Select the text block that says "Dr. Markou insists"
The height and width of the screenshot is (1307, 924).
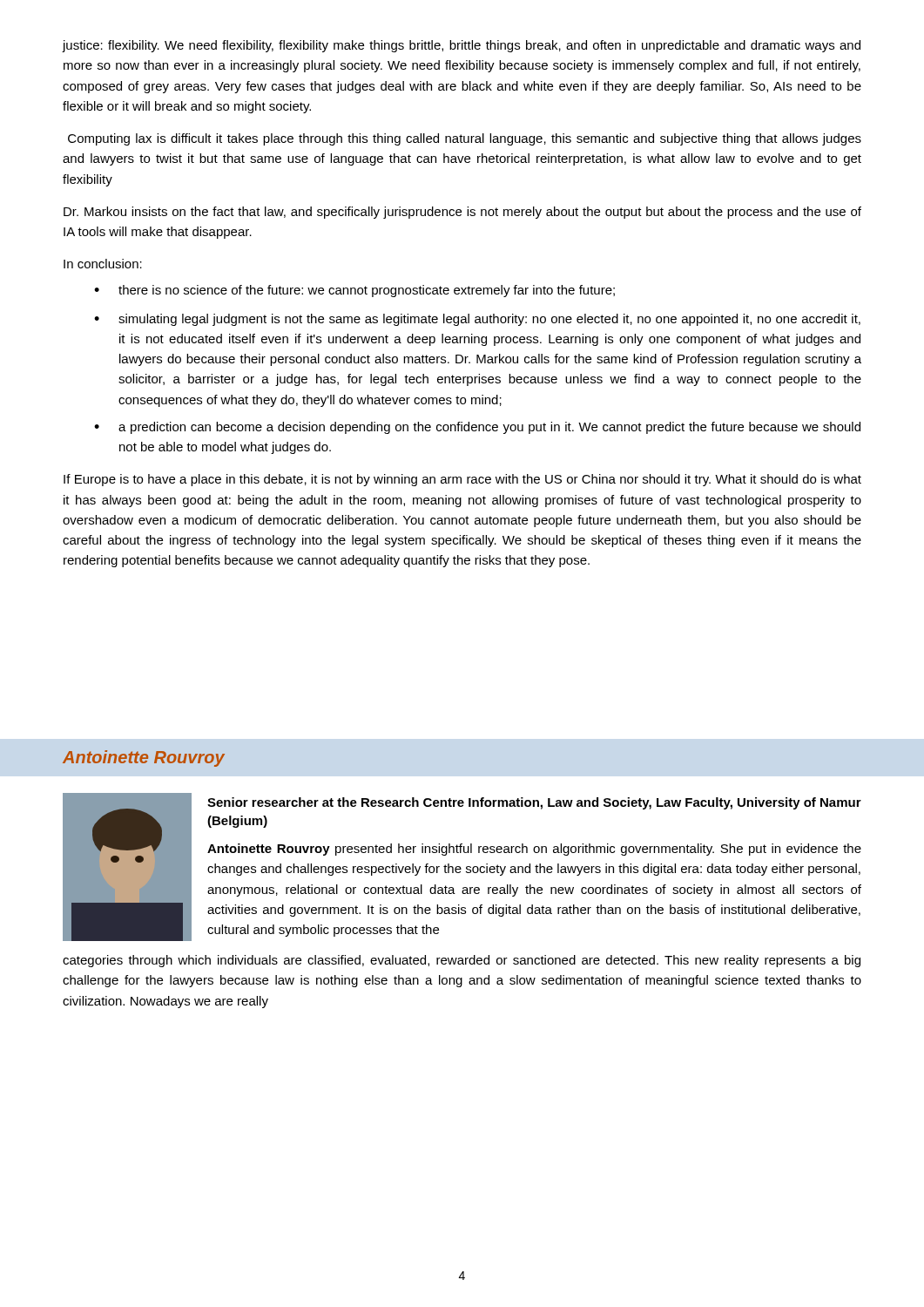462,221
